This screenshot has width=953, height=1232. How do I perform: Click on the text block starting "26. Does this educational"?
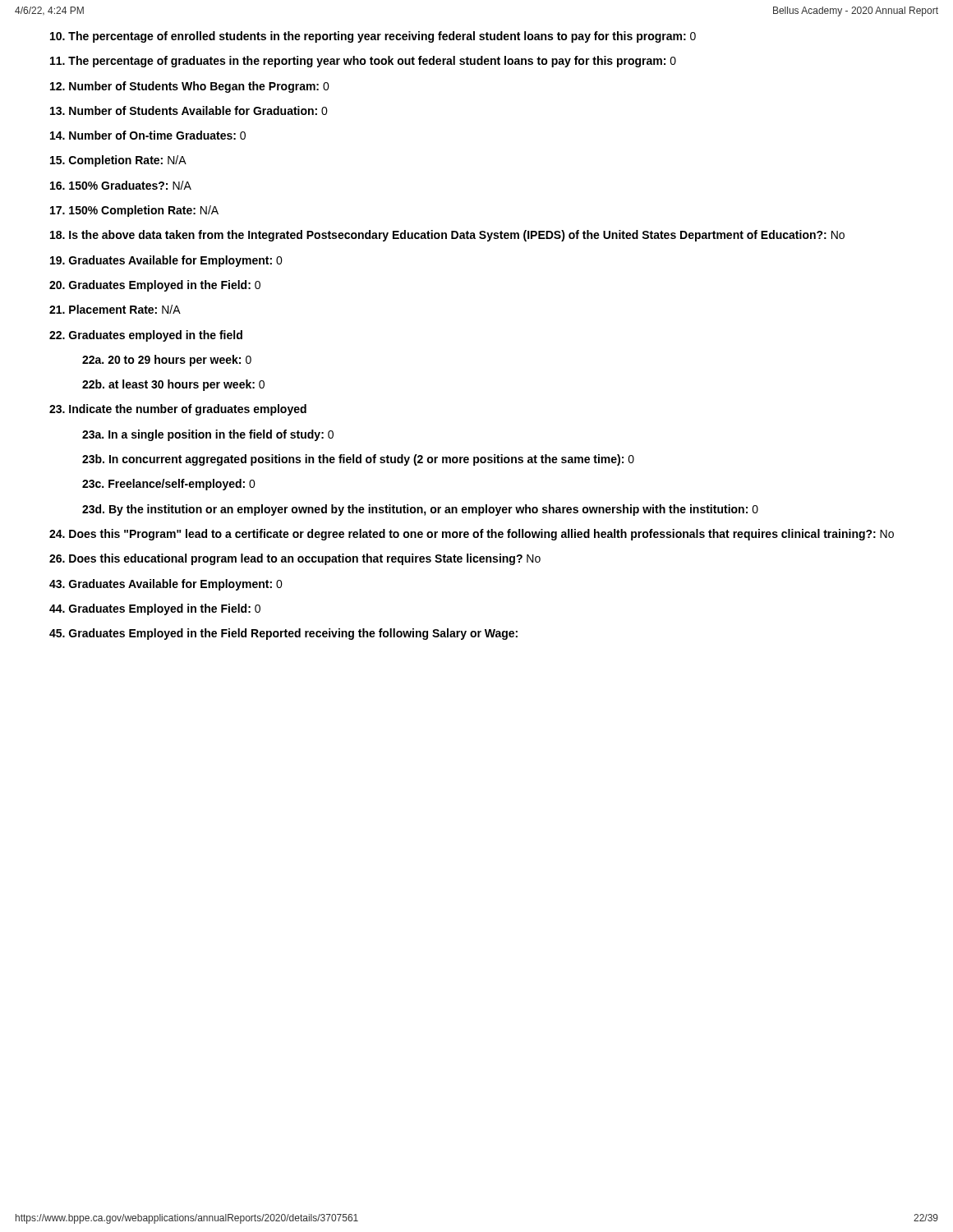[295, 559]
